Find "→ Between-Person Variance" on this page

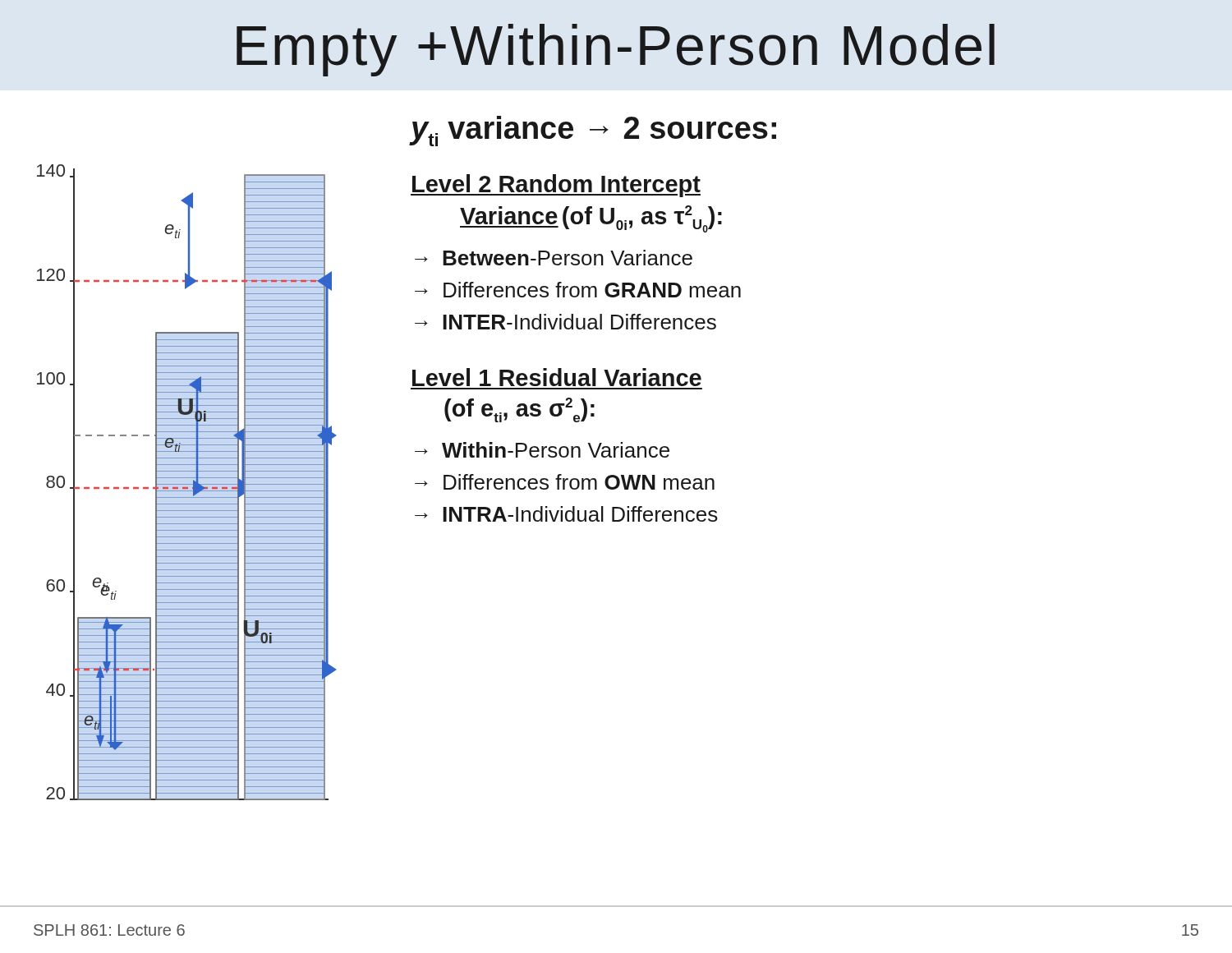[552, 258]
